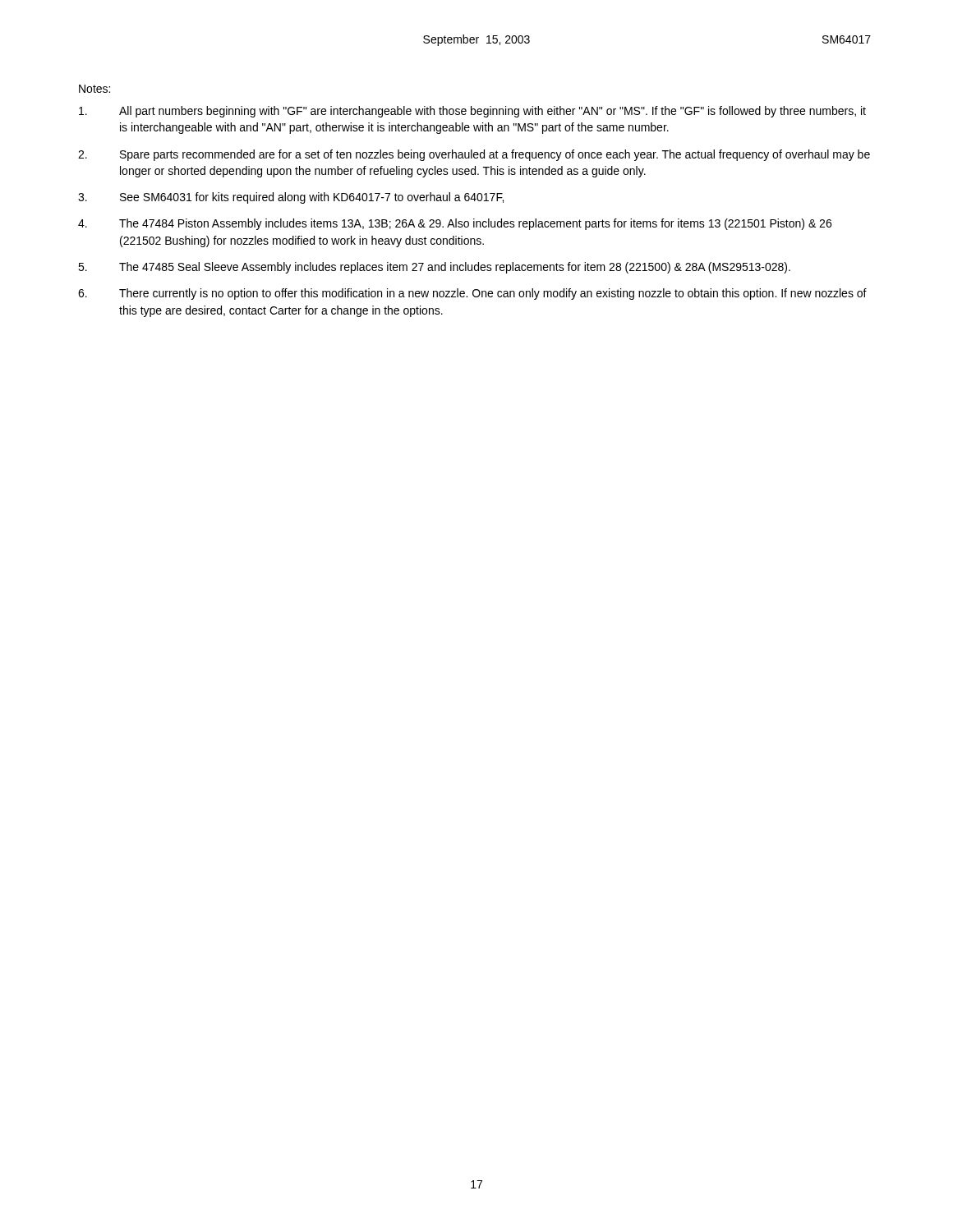Point to the block beginning "All part numbers beginning with "GF" are interchangeable"

coord(476,119)
